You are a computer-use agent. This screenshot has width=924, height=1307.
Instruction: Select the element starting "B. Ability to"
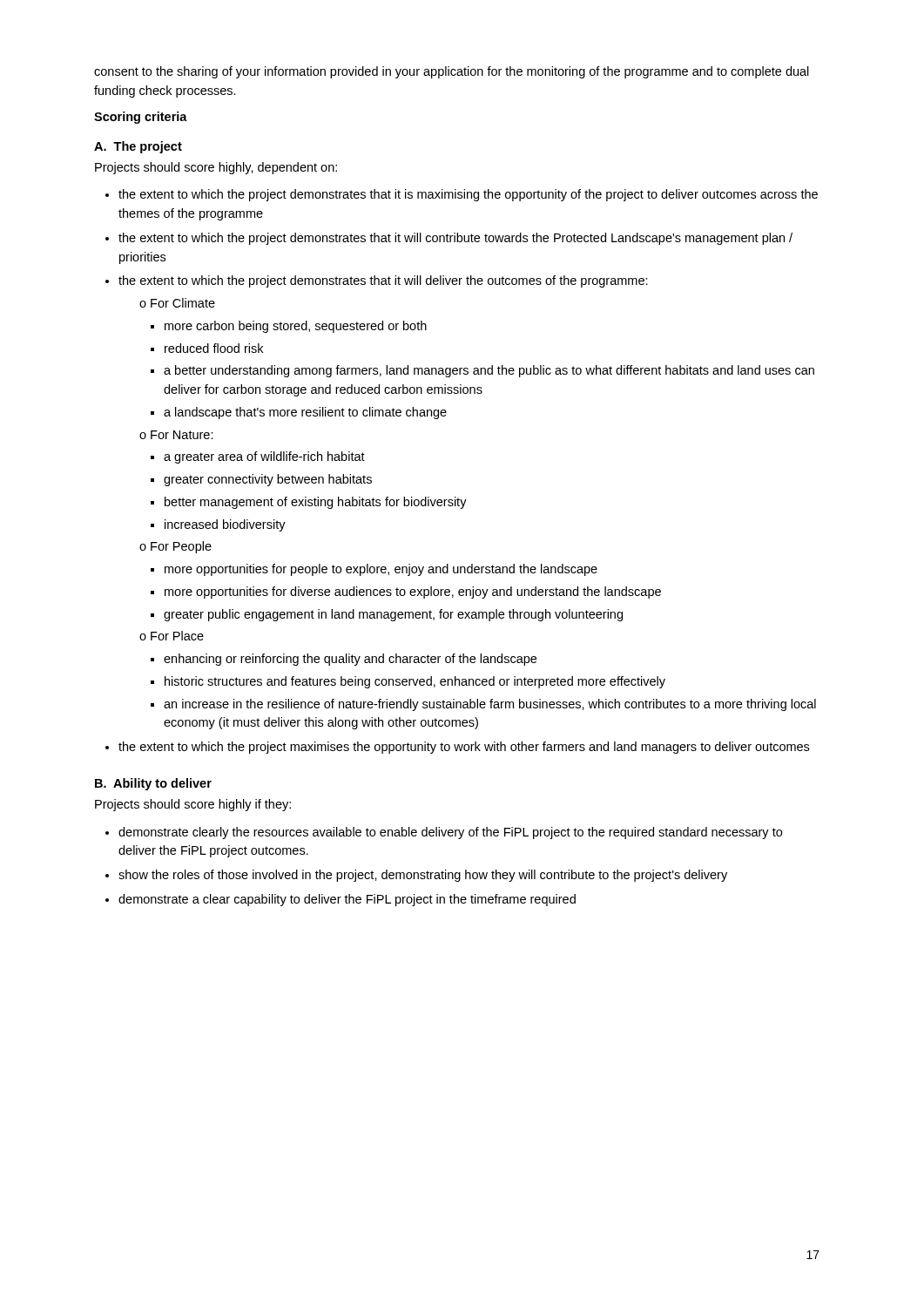[x=153, y=783]
